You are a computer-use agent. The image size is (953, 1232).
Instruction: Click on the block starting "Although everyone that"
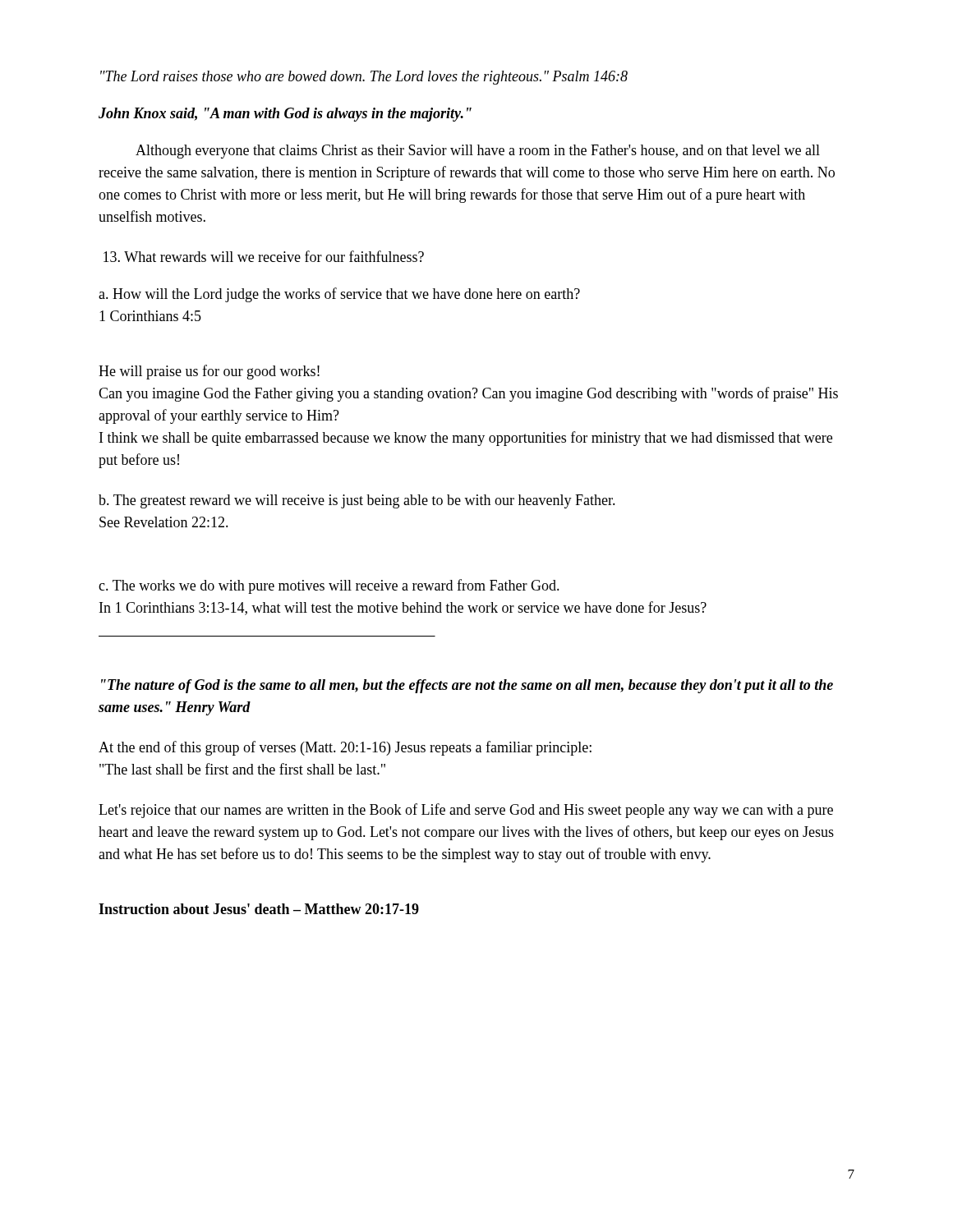pos(476,184)
